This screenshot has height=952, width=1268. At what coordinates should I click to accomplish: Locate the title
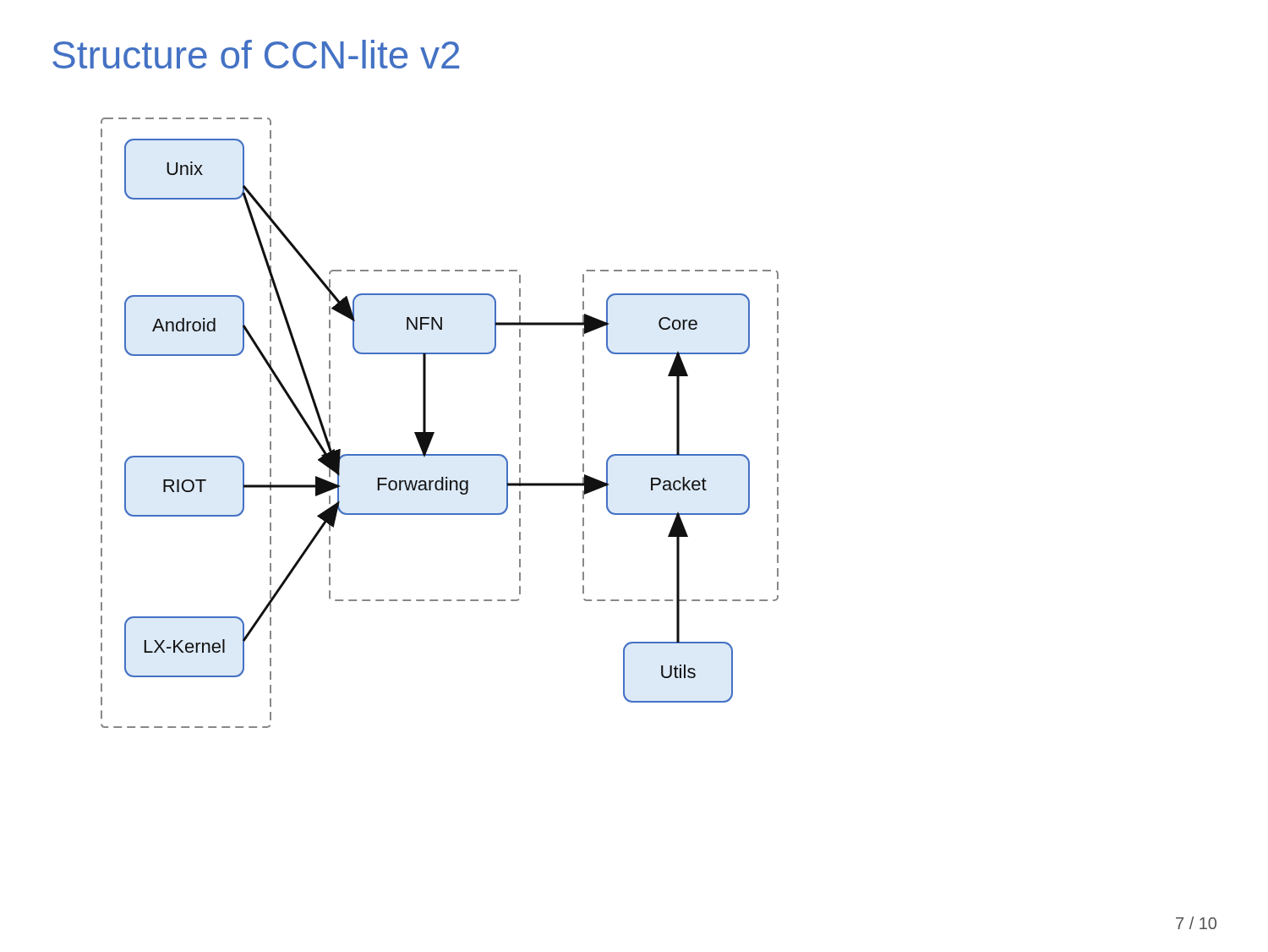pos(256,55)
